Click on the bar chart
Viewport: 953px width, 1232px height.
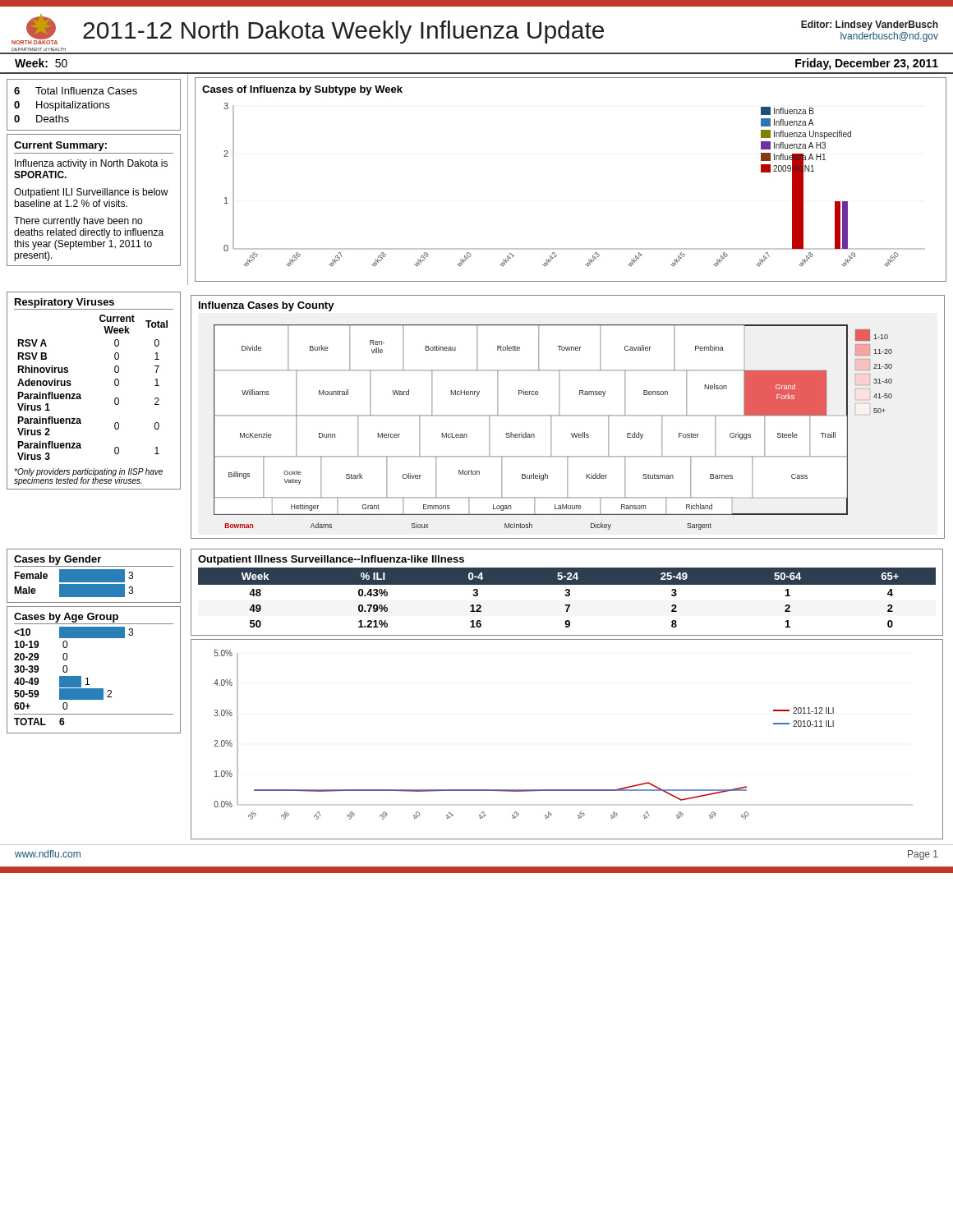click(x=571, y=180)
